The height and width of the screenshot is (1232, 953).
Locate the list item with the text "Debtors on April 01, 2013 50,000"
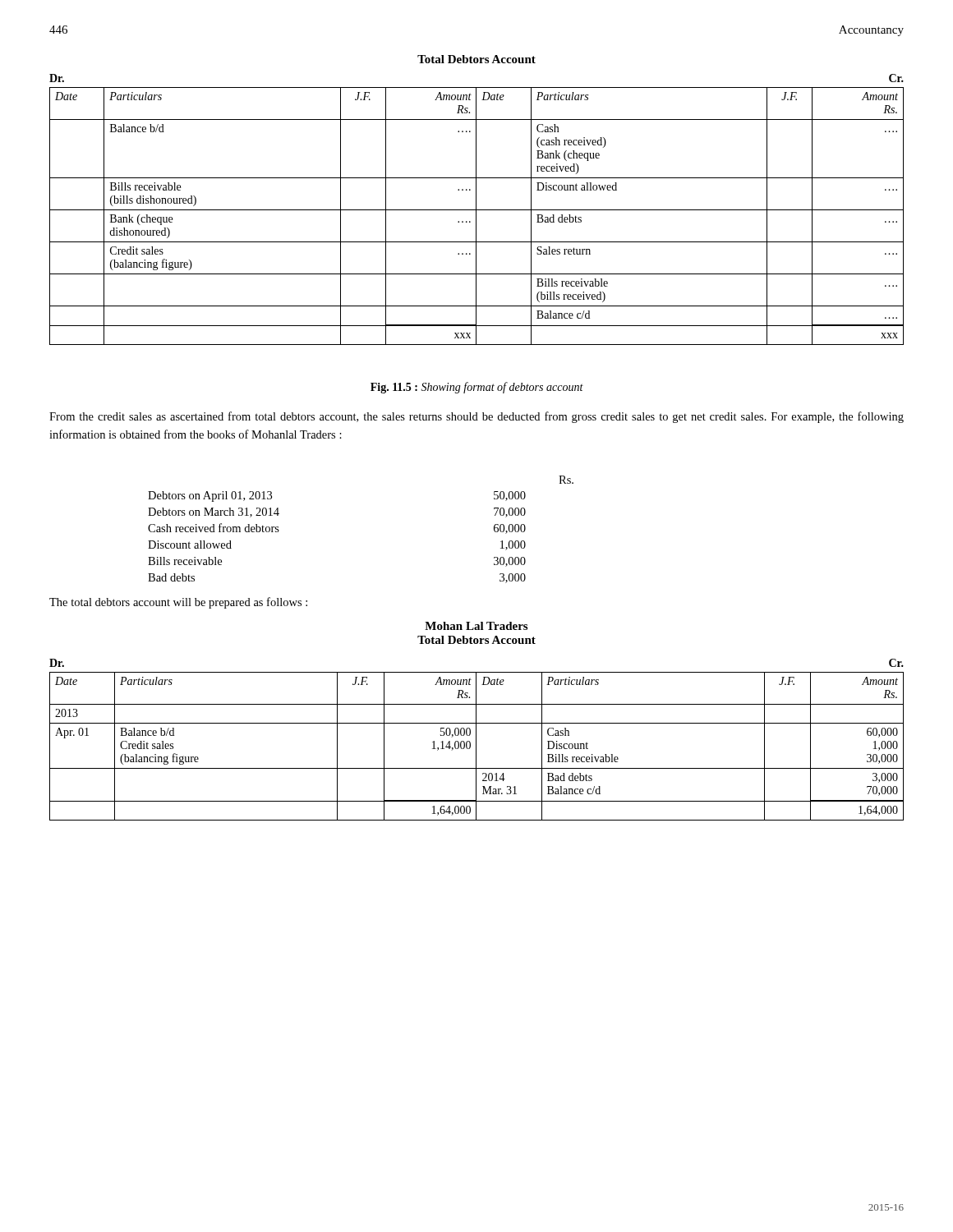point(209,496)
